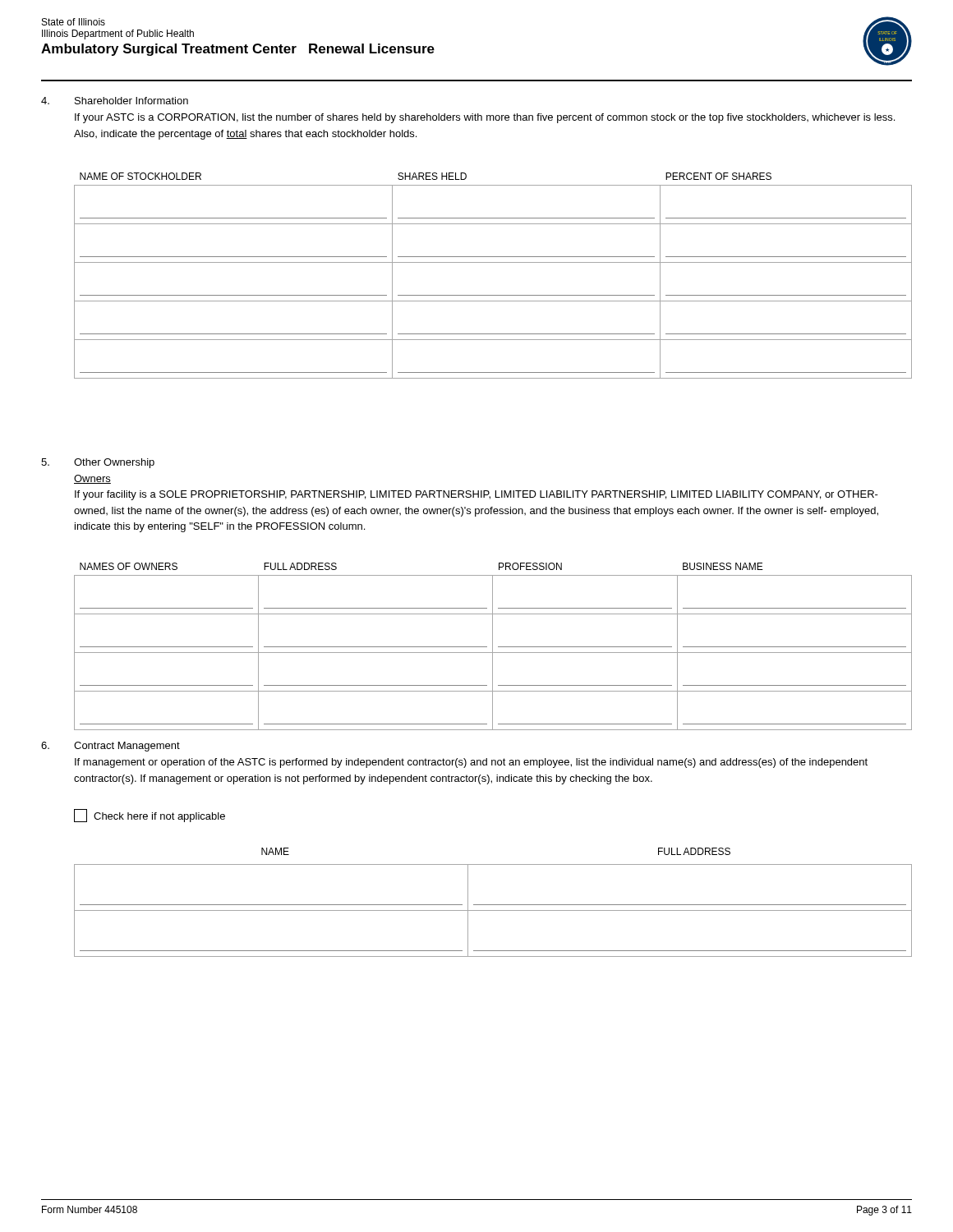Locate the table with the text "NAME OF STOCKHOLDER"
The image size is (953, 1232).
493,274
